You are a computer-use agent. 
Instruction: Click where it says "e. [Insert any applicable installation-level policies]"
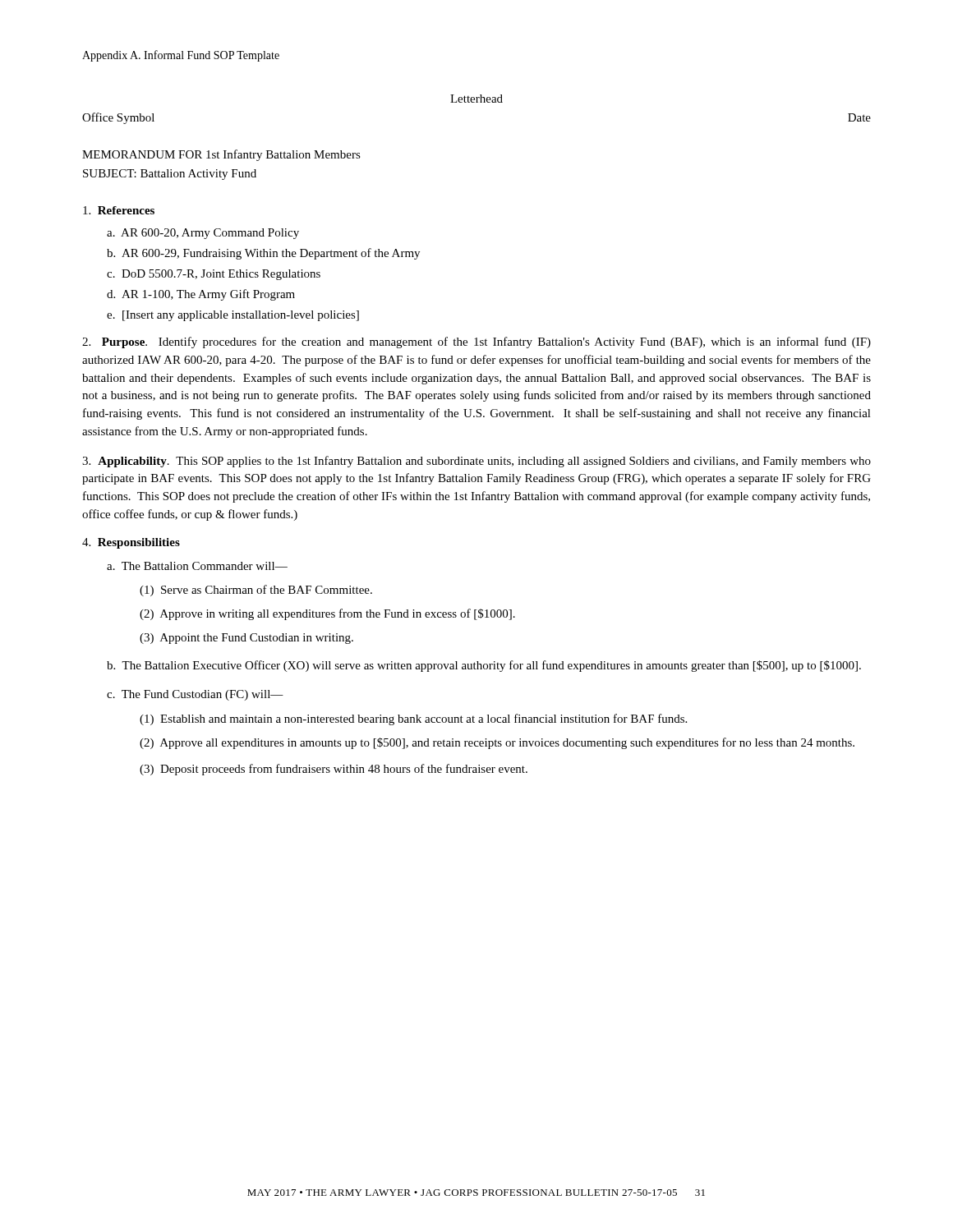(233, 315)
